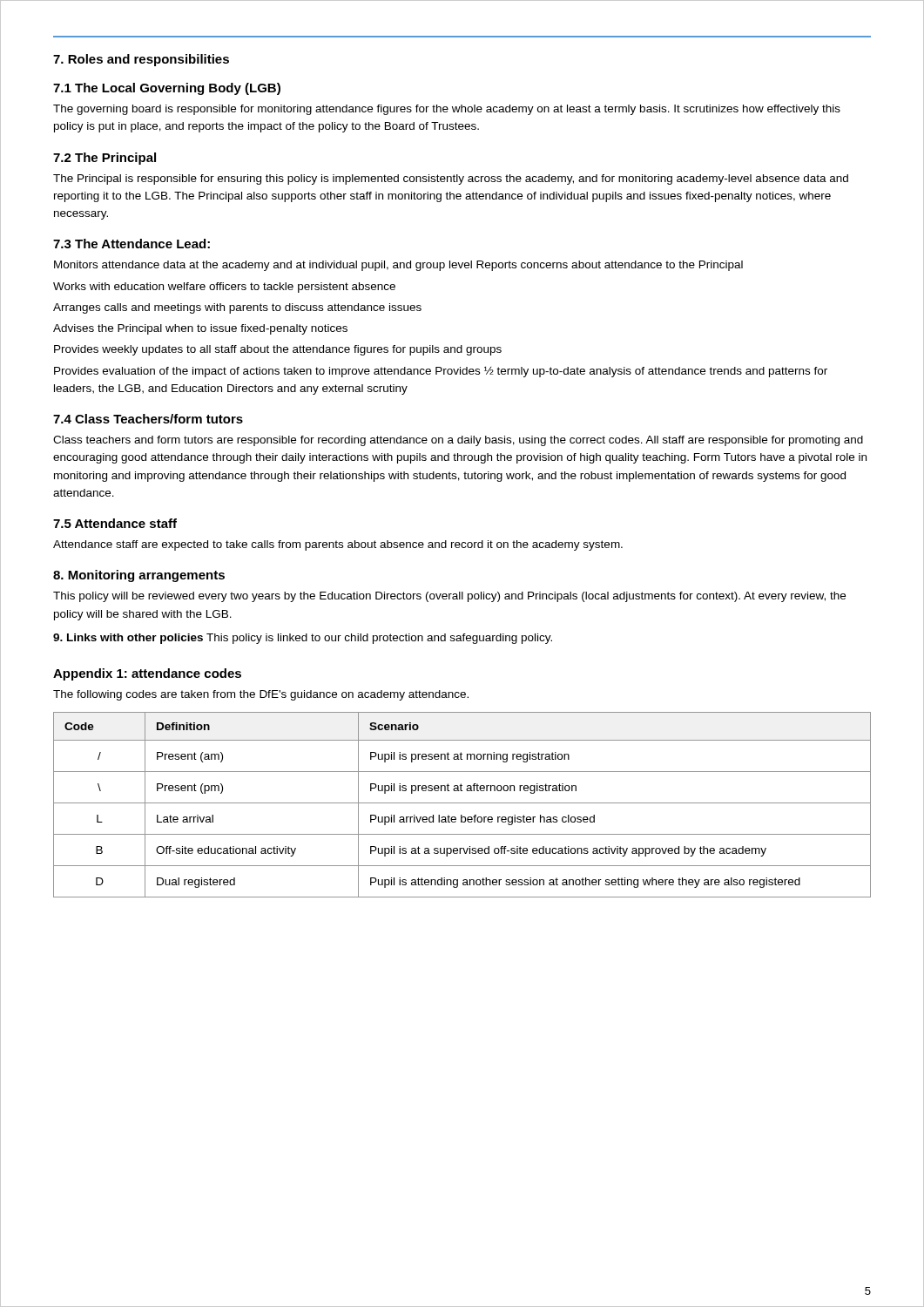Locate the text block that says "The Principal is responsible for ensuring"
The image size is (924, 1307).
[451, 195]
